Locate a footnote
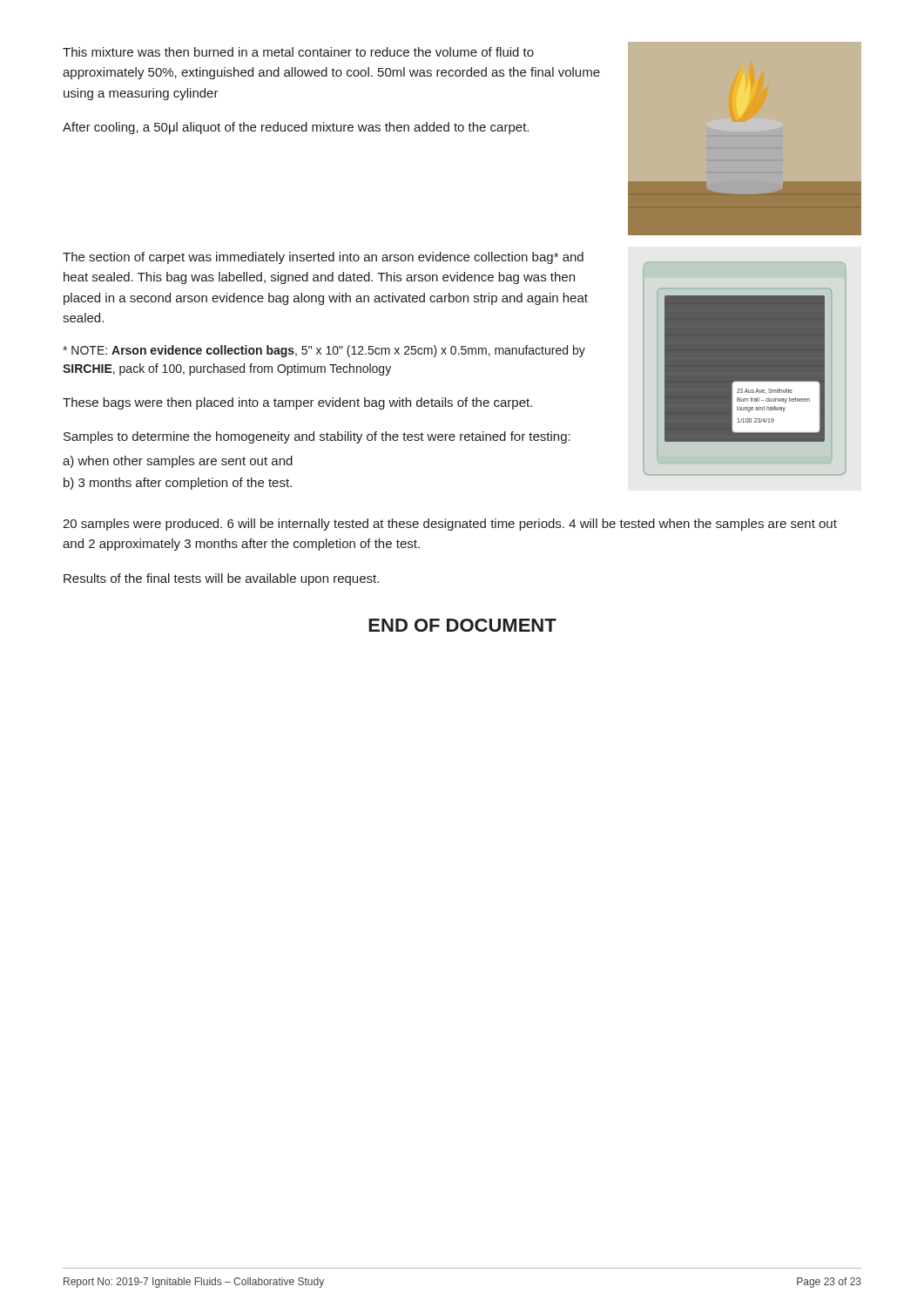This screenshot has height=1307, width=924. point(324,359)
